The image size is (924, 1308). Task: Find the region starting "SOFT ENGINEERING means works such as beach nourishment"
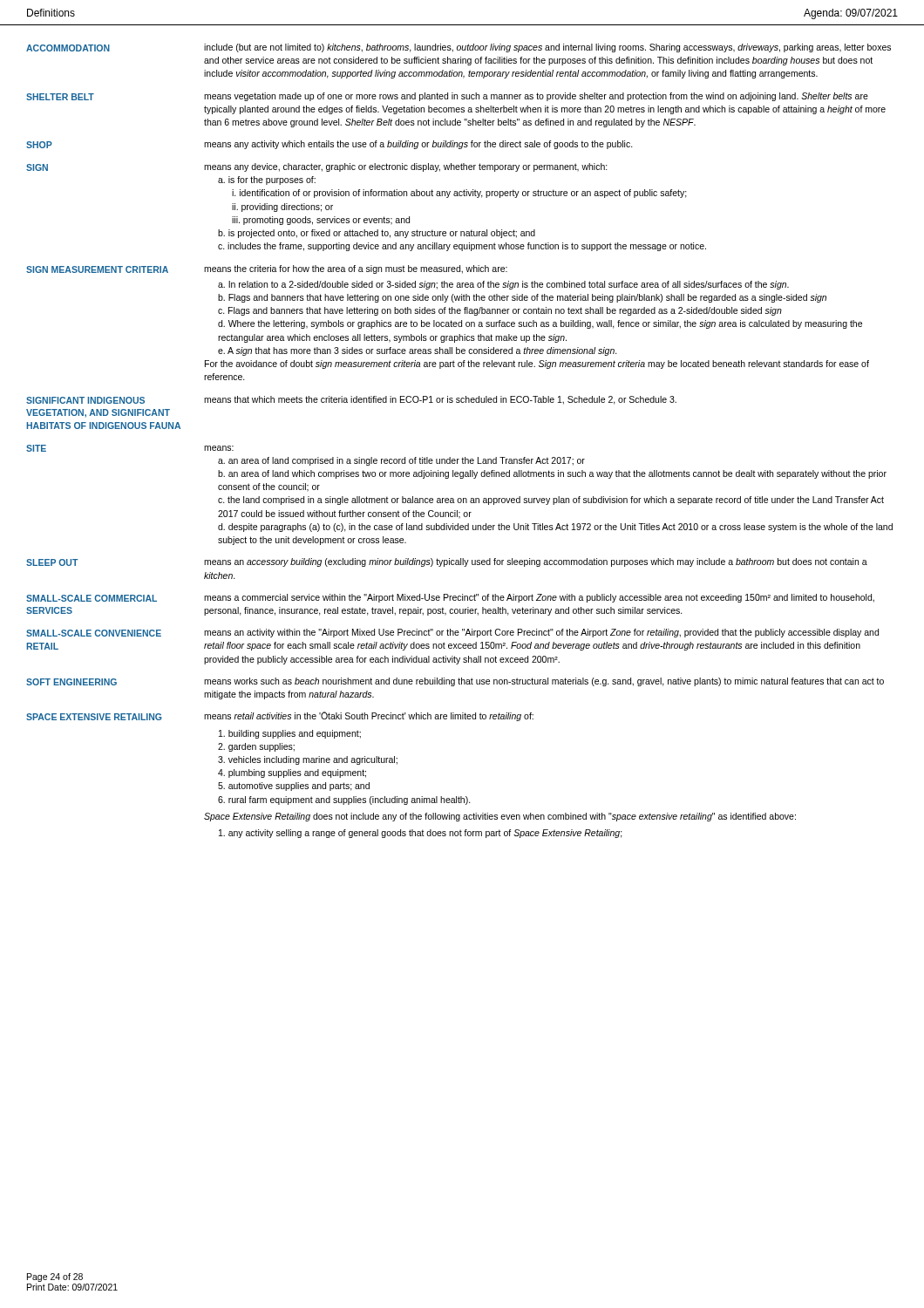point(462,688)
